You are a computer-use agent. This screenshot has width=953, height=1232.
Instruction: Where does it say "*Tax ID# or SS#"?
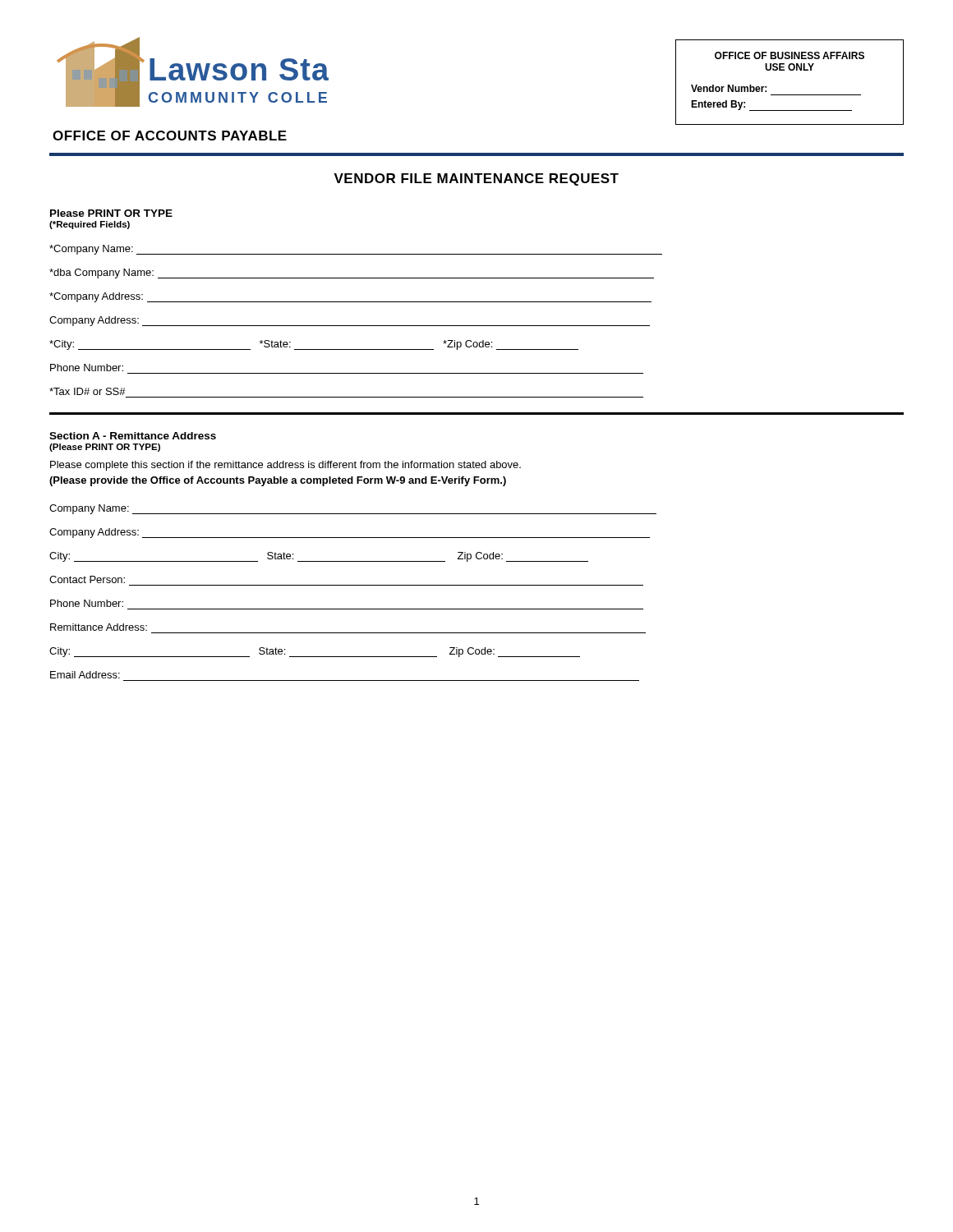(x=346, y=391)
